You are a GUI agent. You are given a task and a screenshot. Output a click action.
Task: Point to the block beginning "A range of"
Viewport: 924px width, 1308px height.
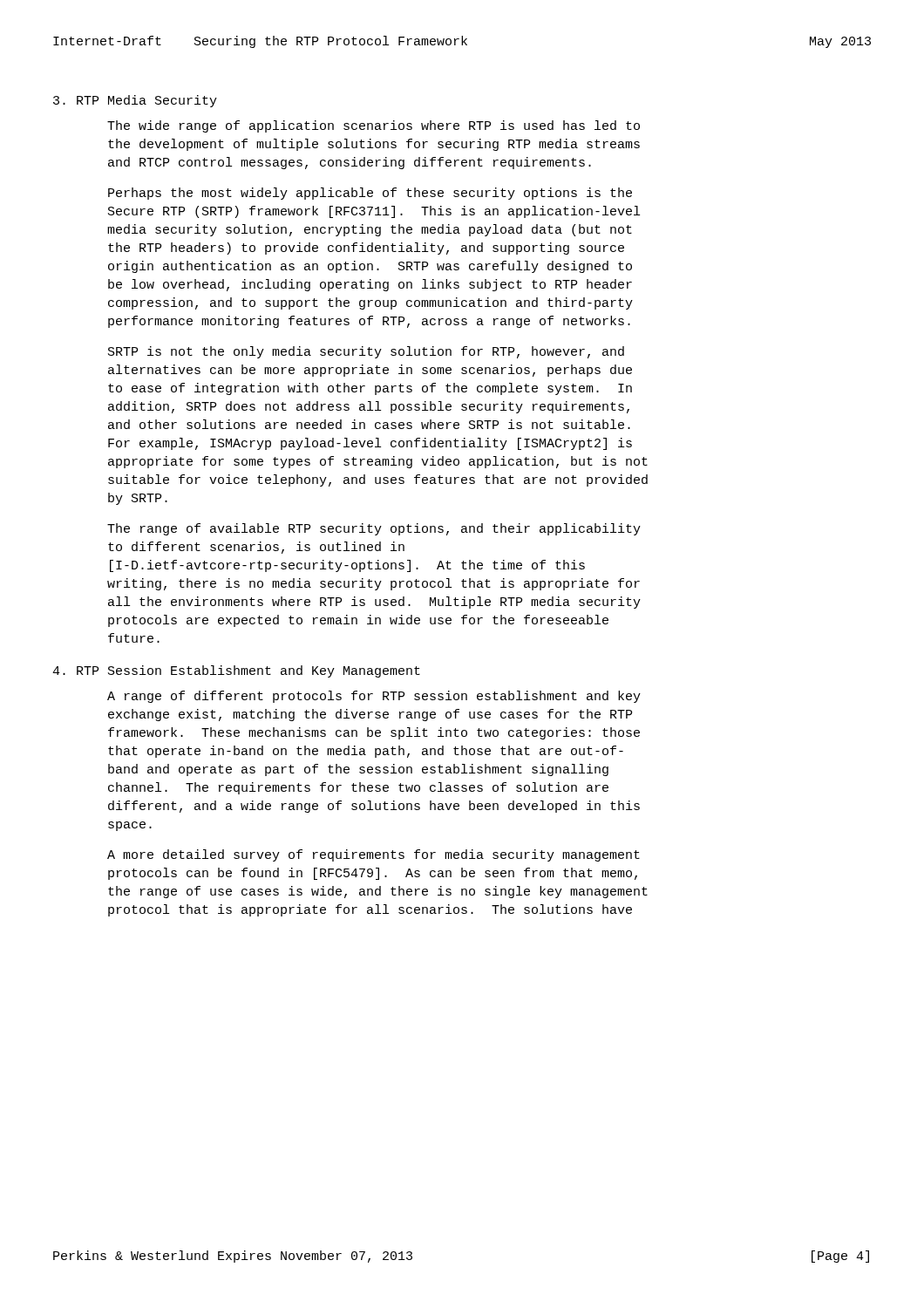pos(362,761)
